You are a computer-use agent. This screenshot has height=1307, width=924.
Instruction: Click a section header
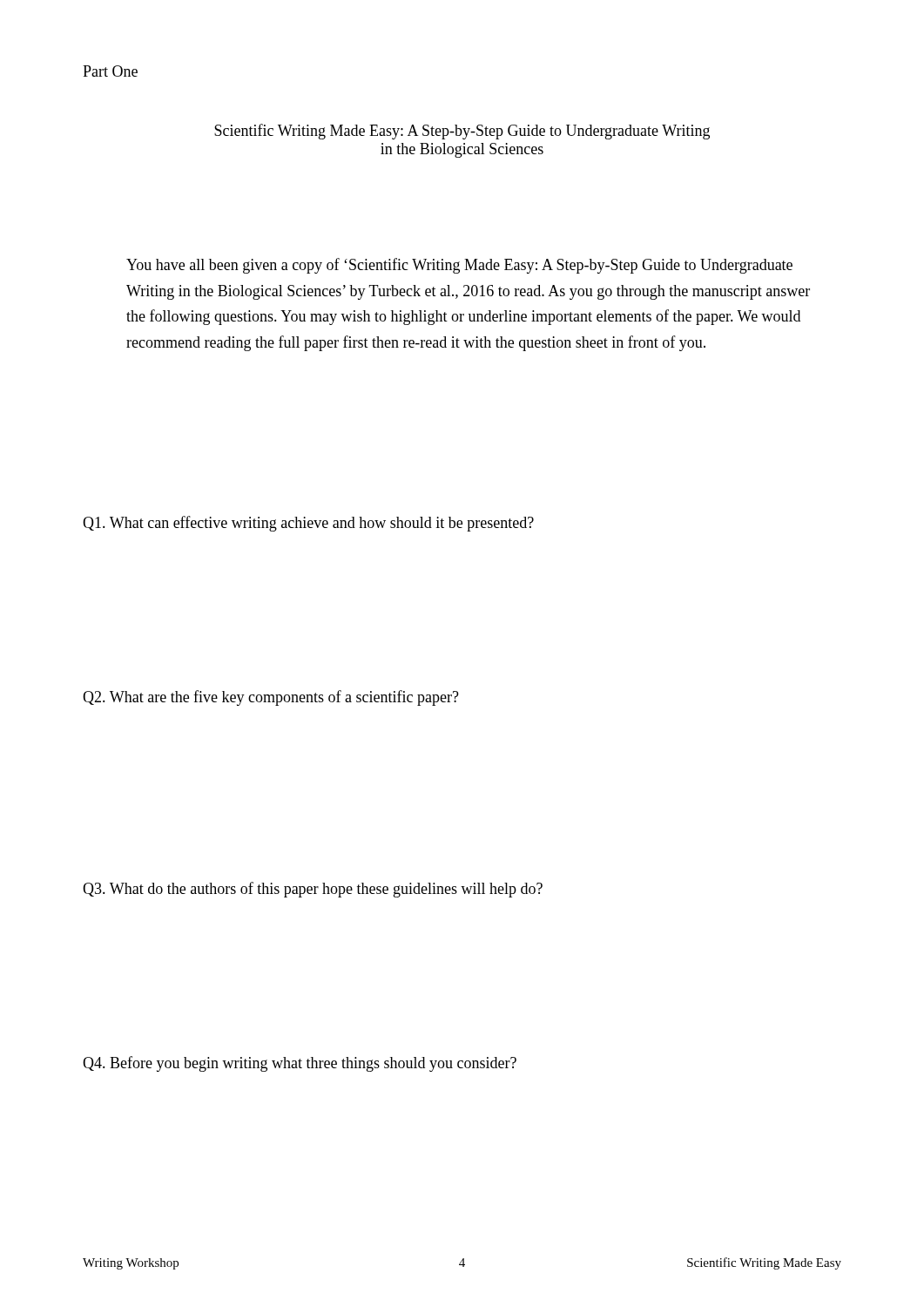click(110, 71)
